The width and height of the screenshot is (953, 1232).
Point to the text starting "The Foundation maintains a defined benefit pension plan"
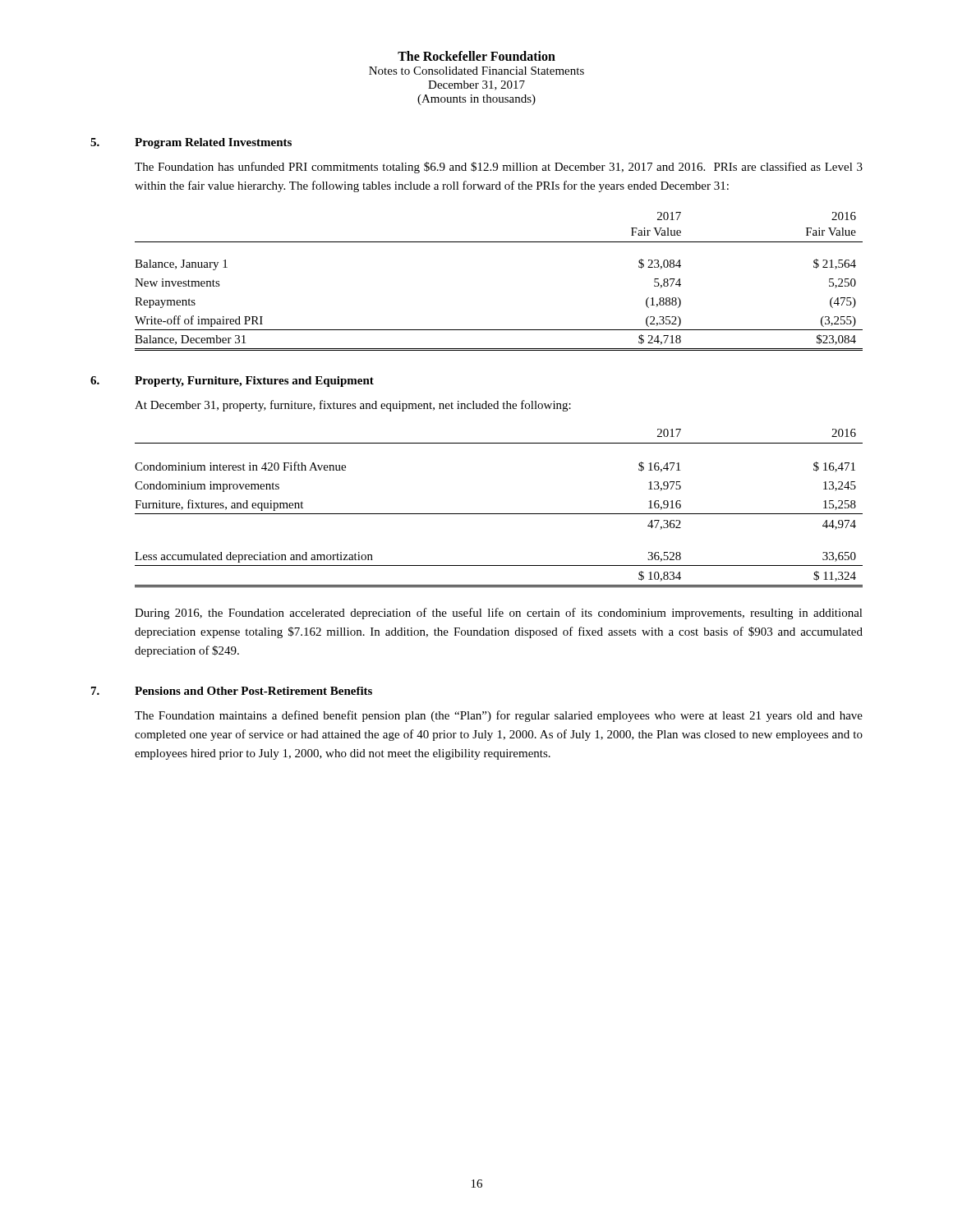click(x=499, y=734)
